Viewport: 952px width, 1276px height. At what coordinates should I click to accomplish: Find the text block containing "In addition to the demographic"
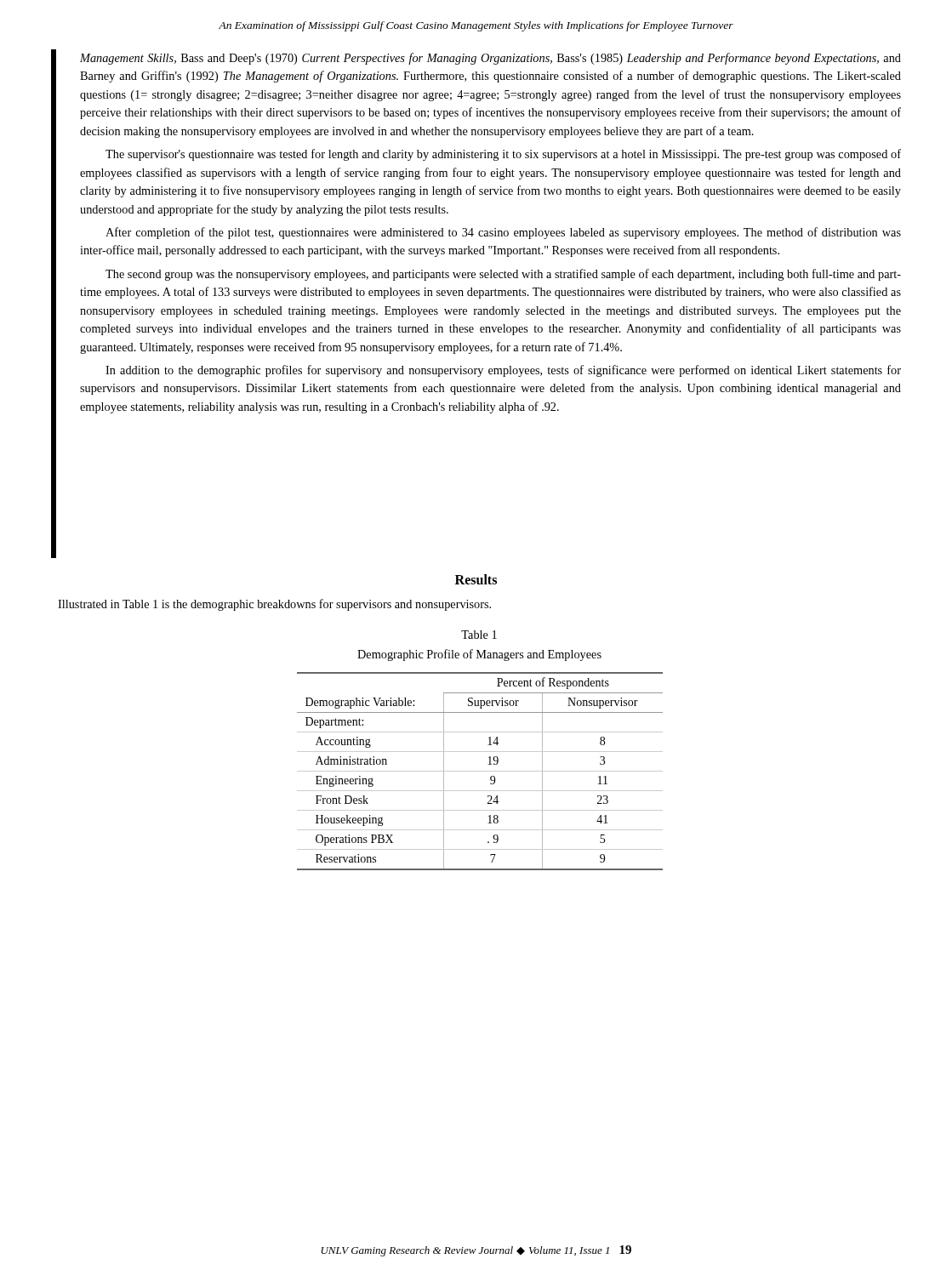tap(490, 389)
